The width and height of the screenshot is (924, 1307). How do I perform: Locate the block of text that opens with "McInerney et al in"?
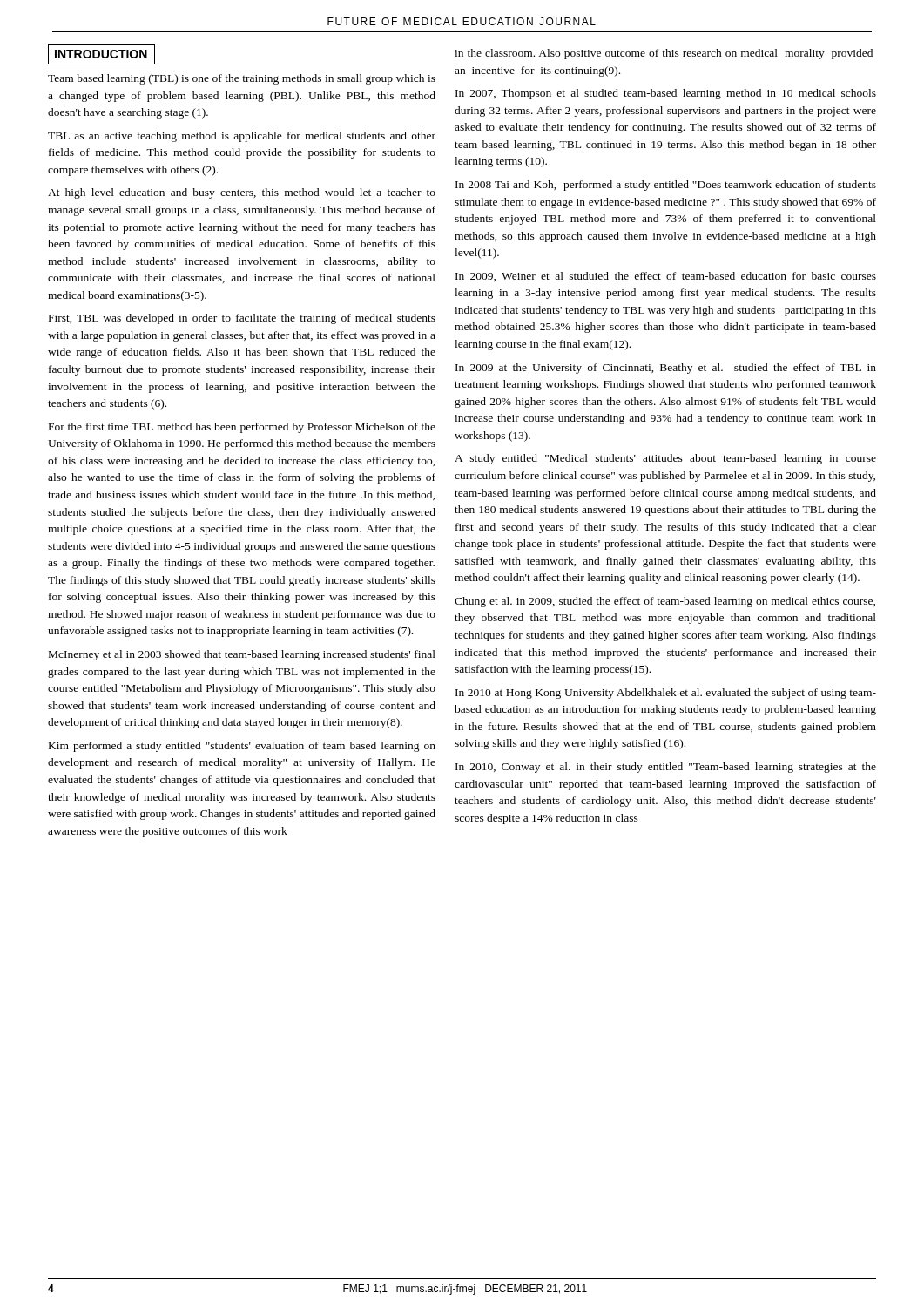242,688
